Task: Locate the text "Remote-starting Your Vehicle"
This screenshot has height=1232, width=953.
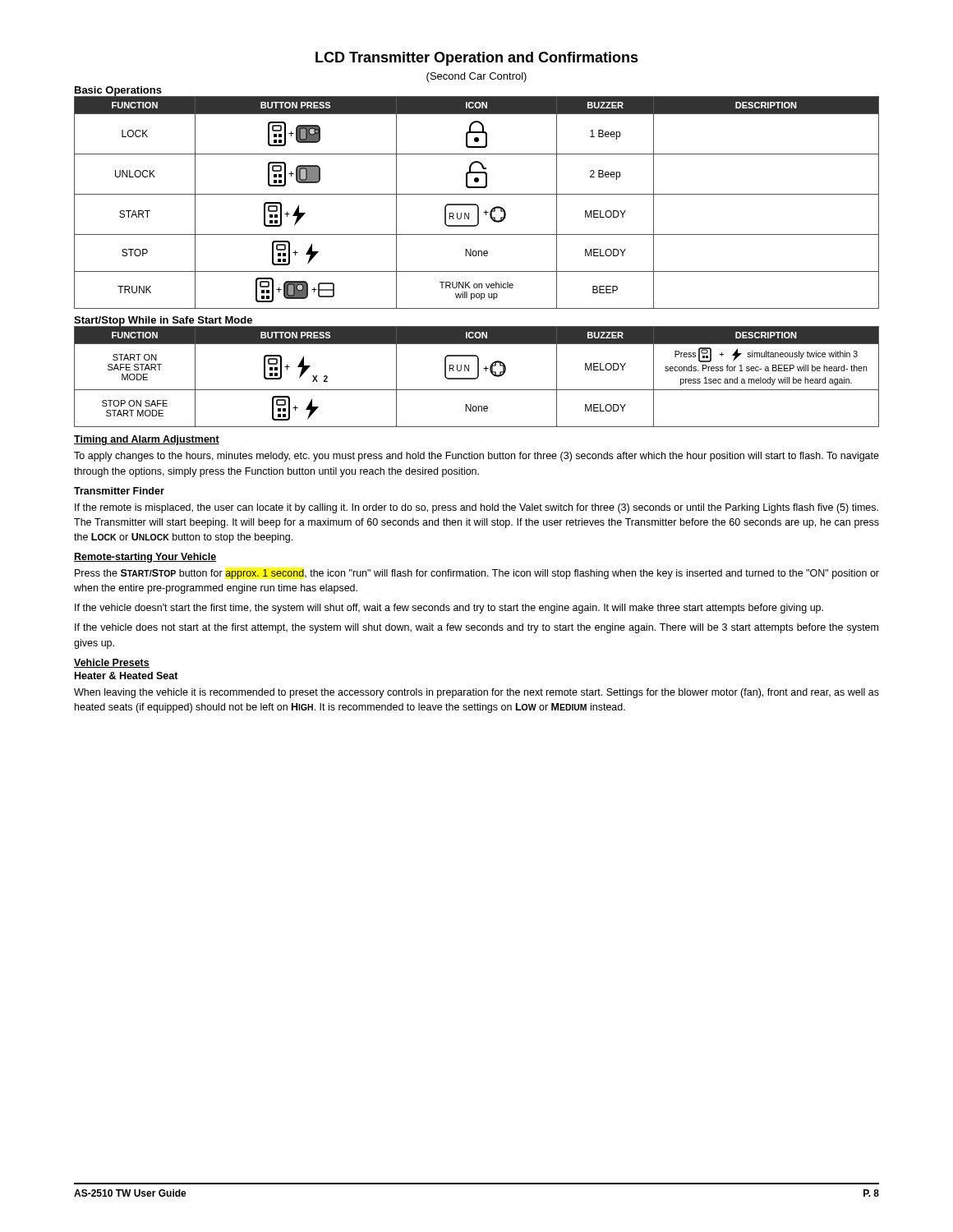Action: click(x=145, y=558)
